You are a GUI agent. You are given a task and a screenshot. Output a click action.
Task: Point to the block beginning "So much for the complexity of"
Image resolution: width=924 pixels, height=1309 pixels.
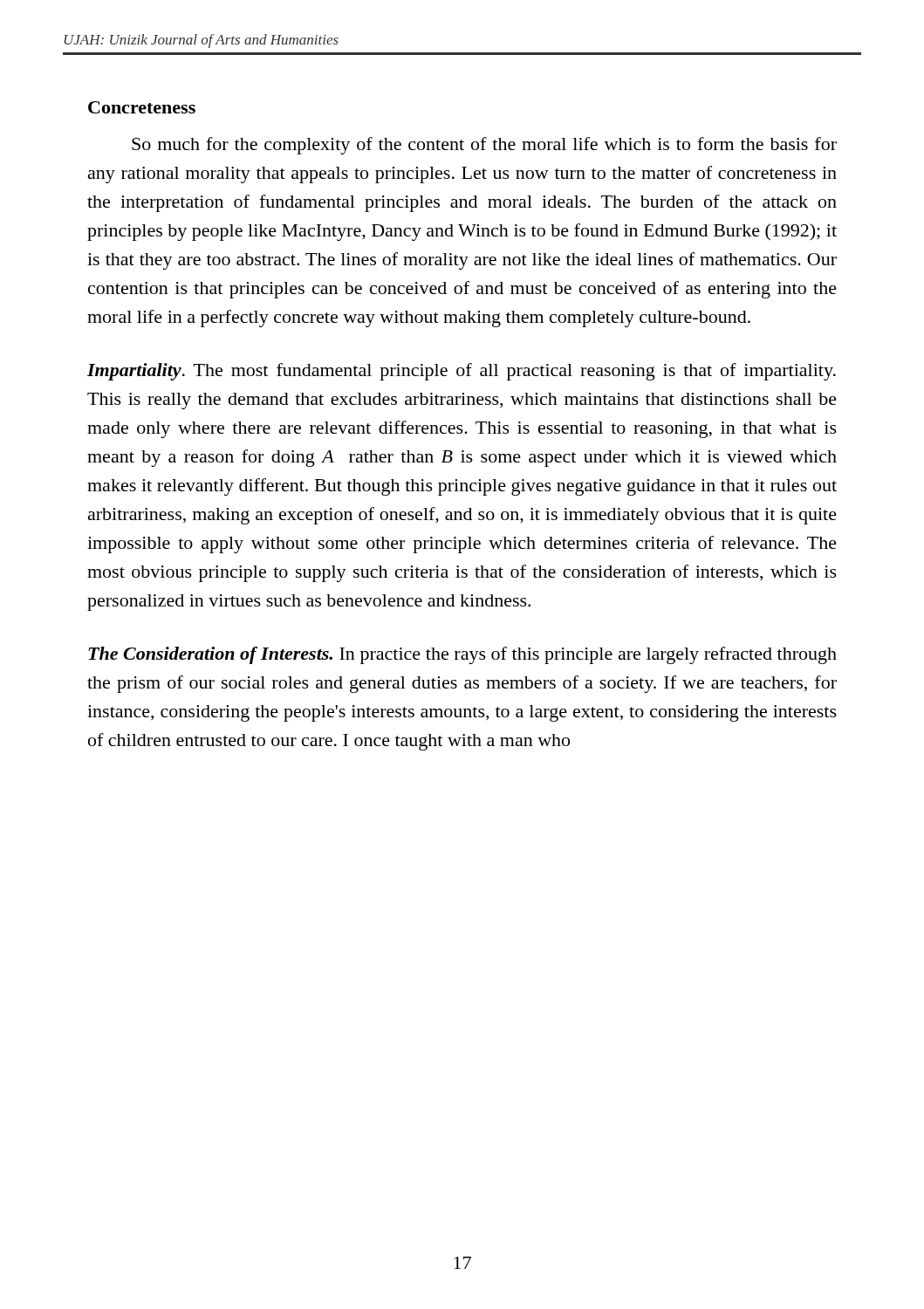point(462,230)
